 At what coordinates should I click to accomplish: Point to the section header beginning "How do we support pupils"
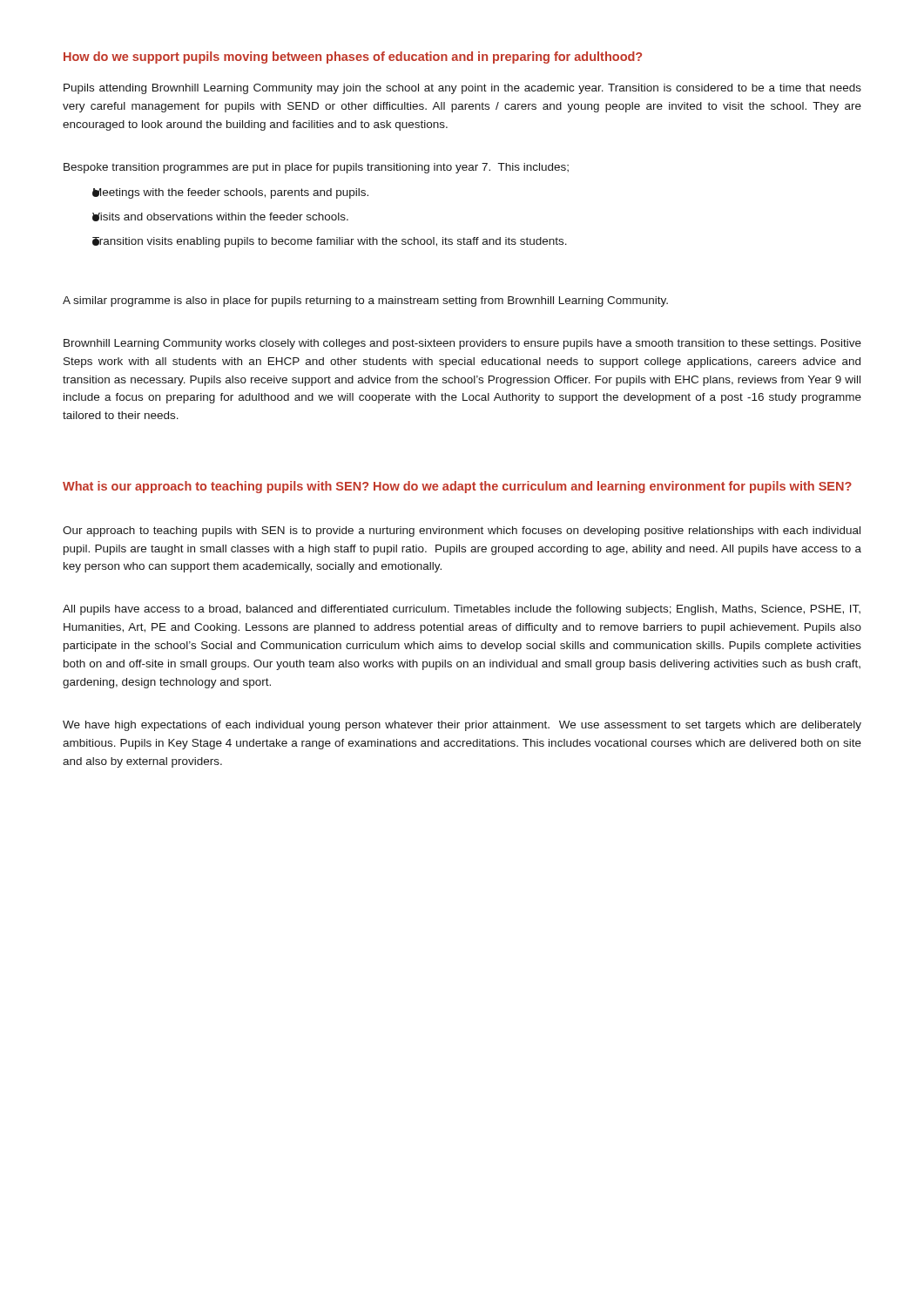point(353,57)
